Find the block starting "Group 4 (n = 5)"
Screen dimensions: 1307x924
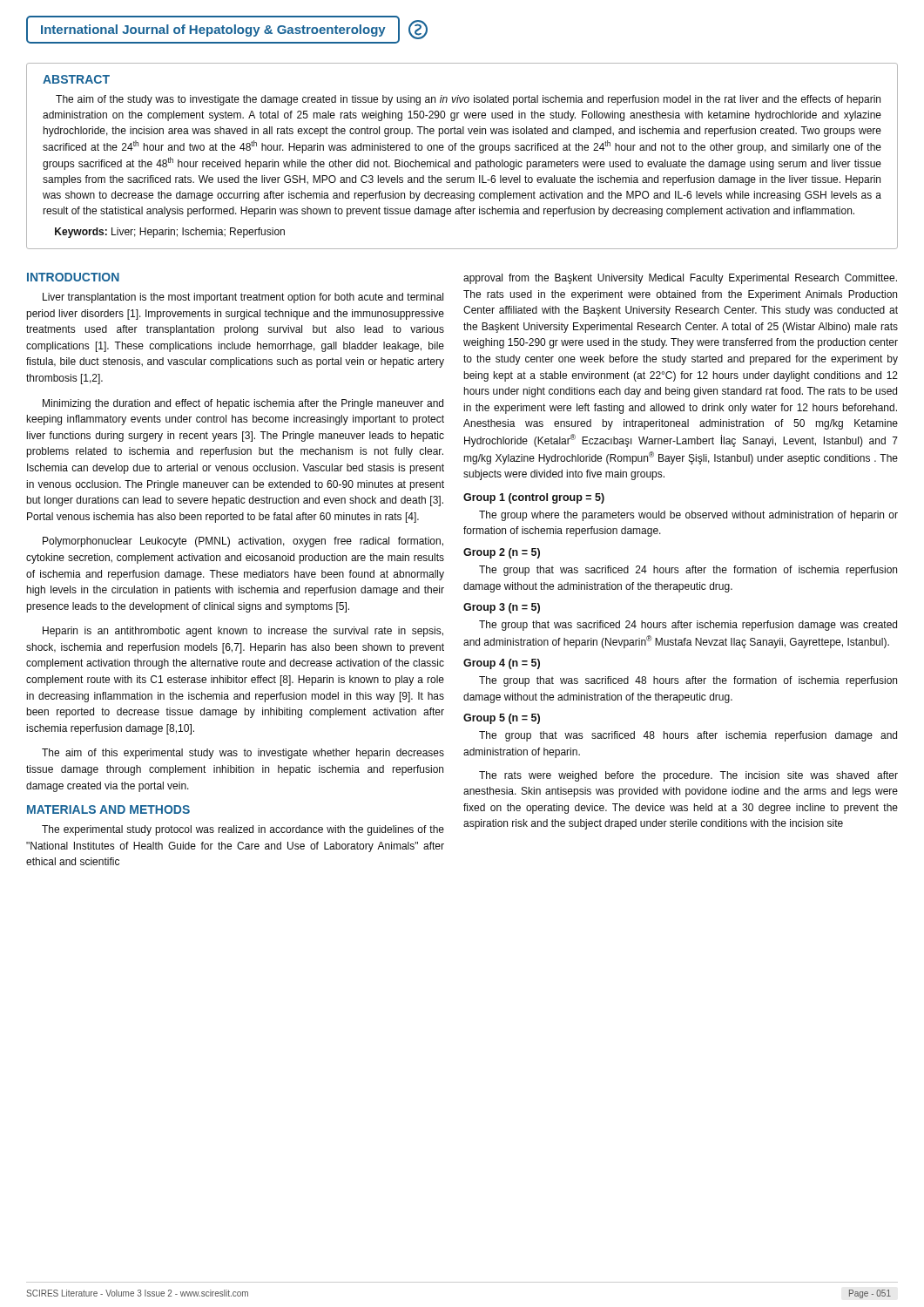[x=502, y=663]
